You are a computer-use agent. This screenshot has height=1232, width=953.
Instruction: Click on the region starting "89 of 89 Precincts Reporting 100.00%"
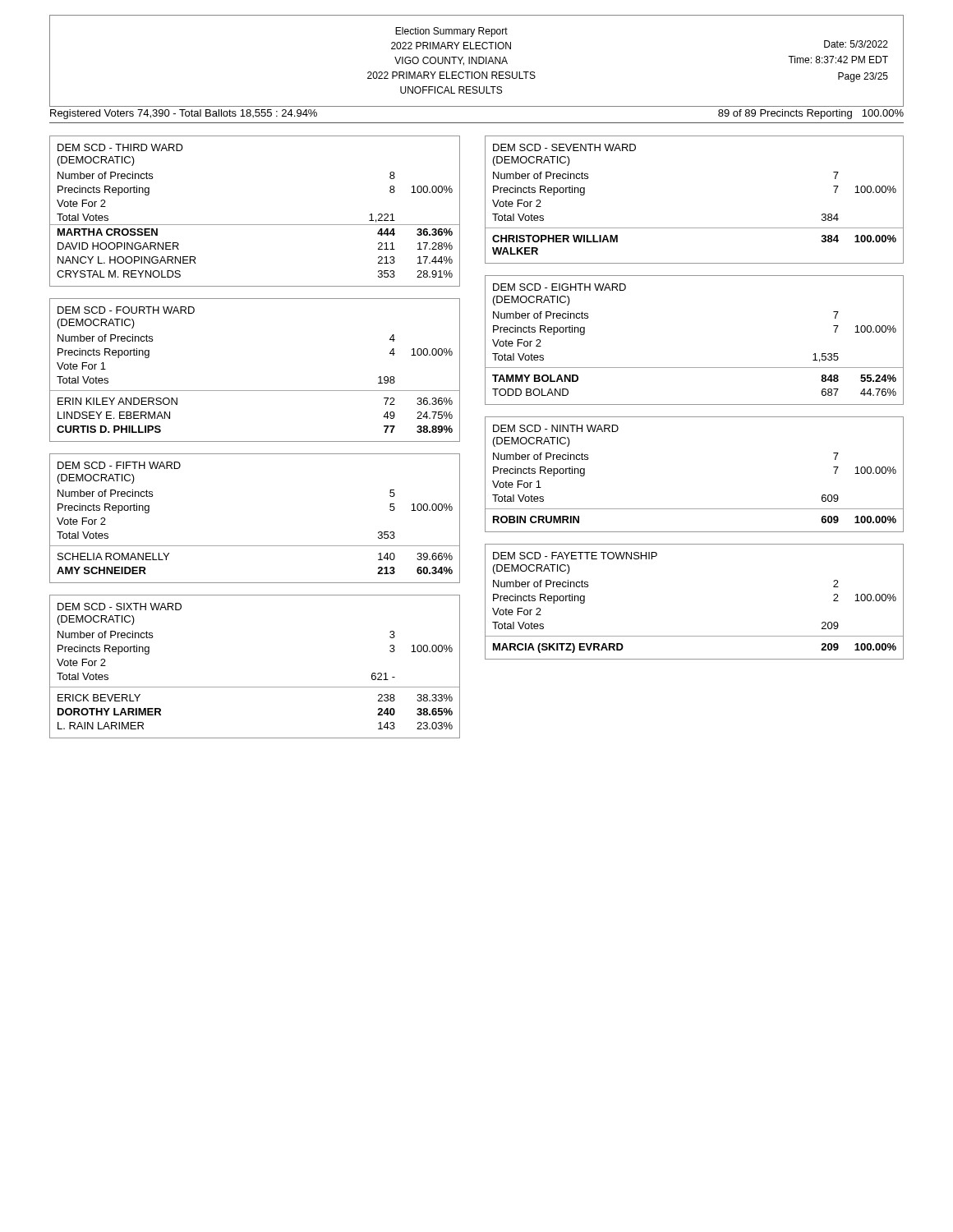[811, 113]
